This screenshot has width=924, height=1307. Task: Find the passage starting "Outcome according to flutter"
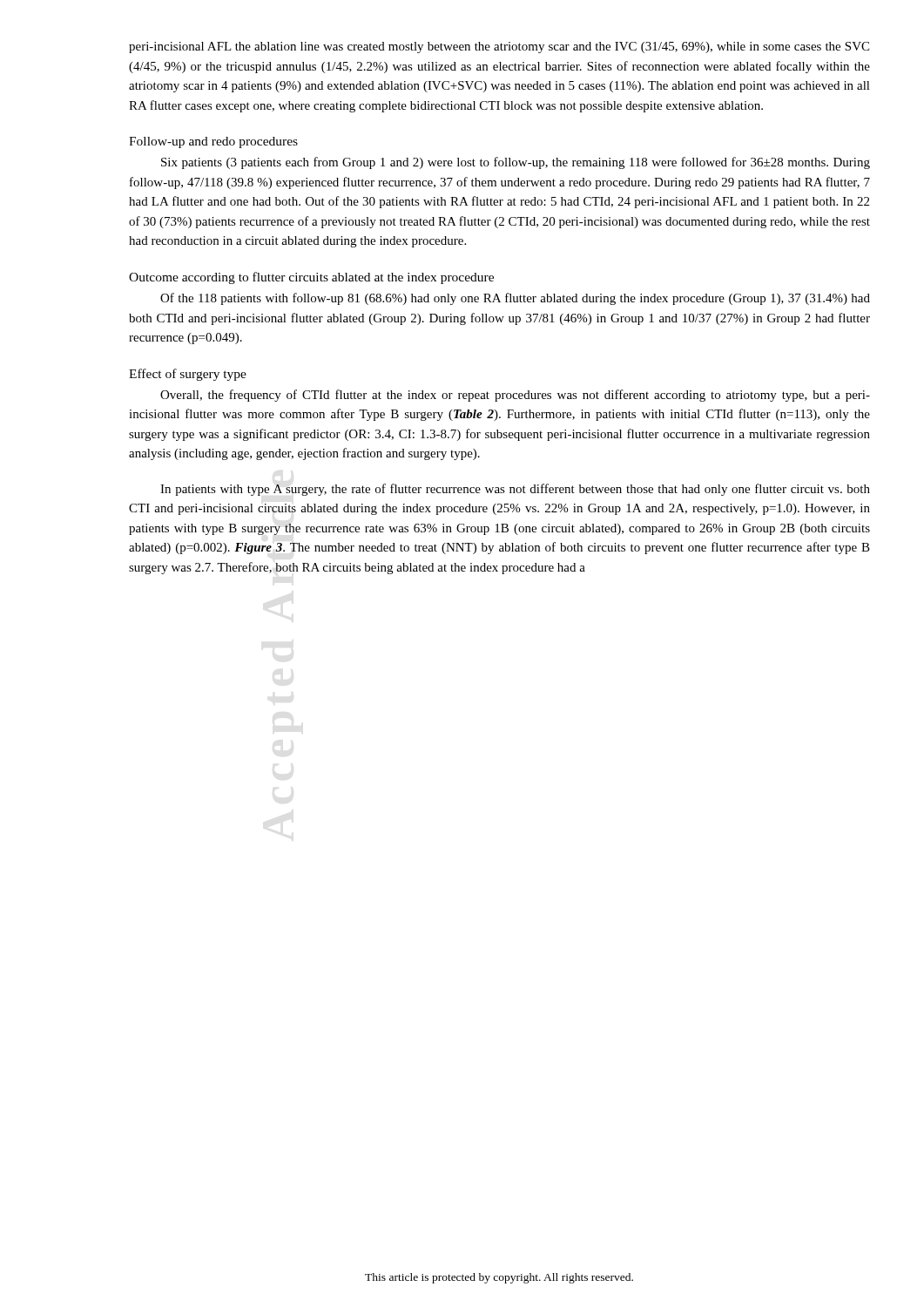312,276
